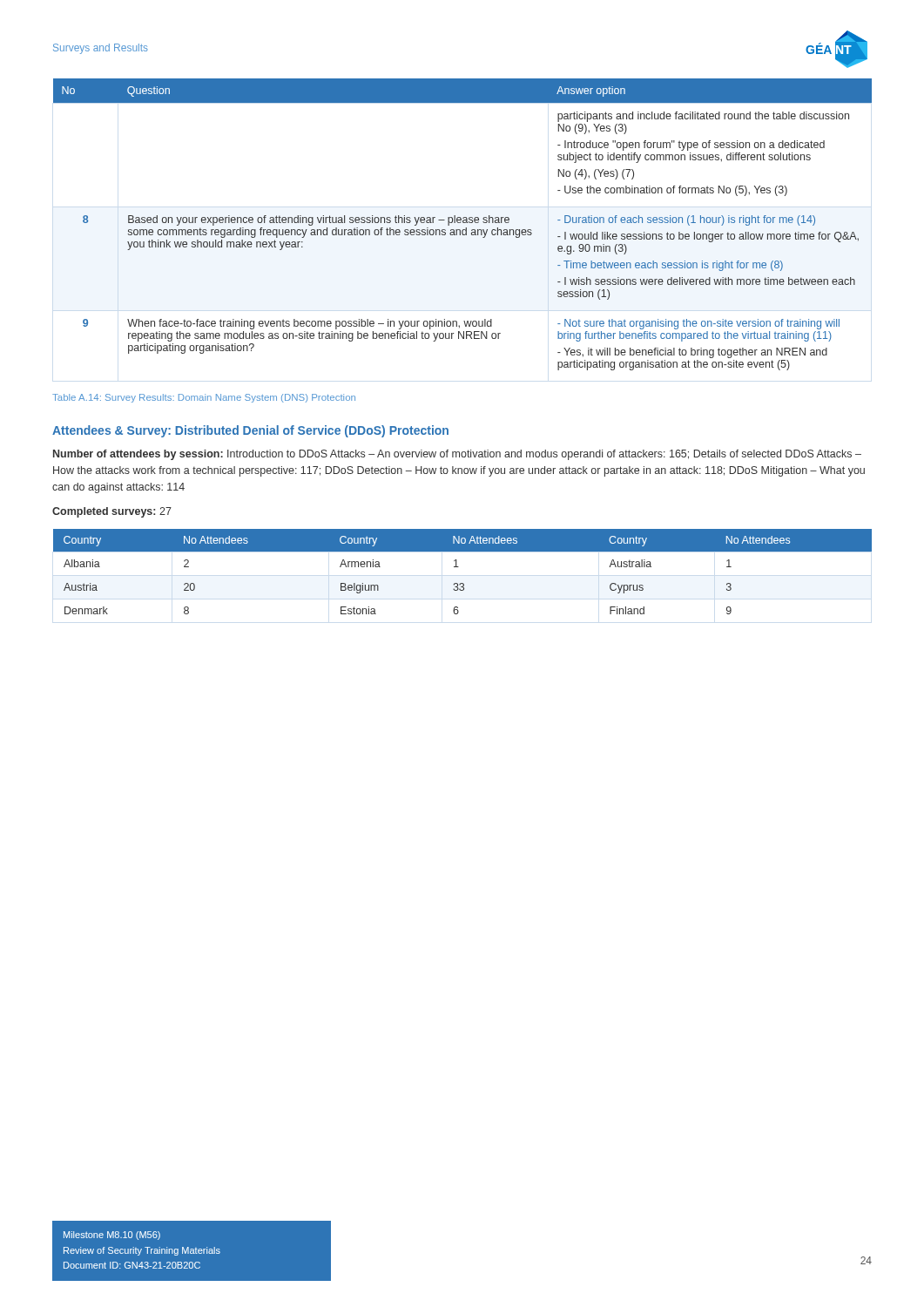This screenshot has width=924, height=1307.
Task: Select the table that reads "No Attendees"
Action: (462, 576)
